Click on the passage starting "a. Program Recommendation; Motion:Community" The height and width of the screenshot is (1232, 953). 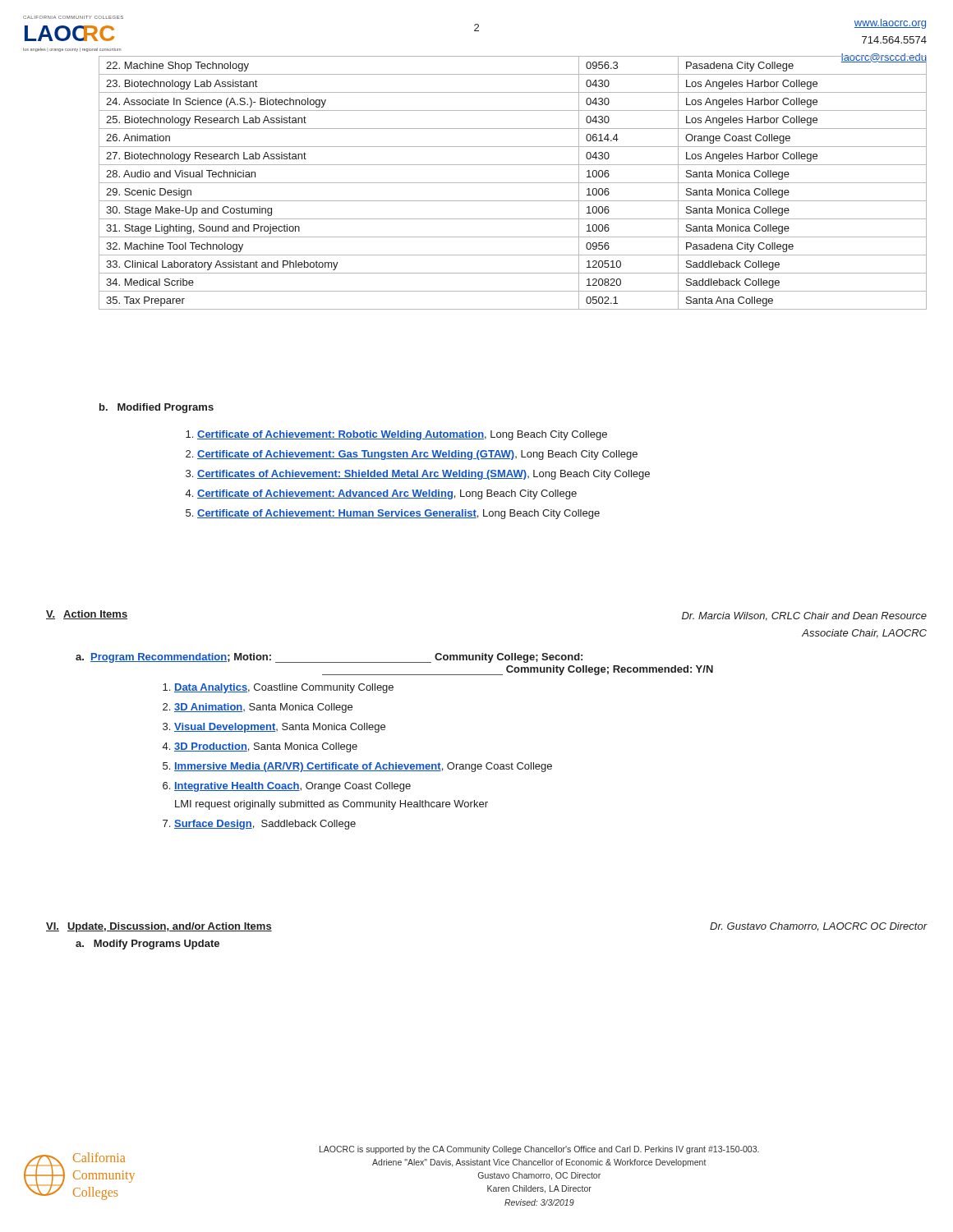pos(330,656)
